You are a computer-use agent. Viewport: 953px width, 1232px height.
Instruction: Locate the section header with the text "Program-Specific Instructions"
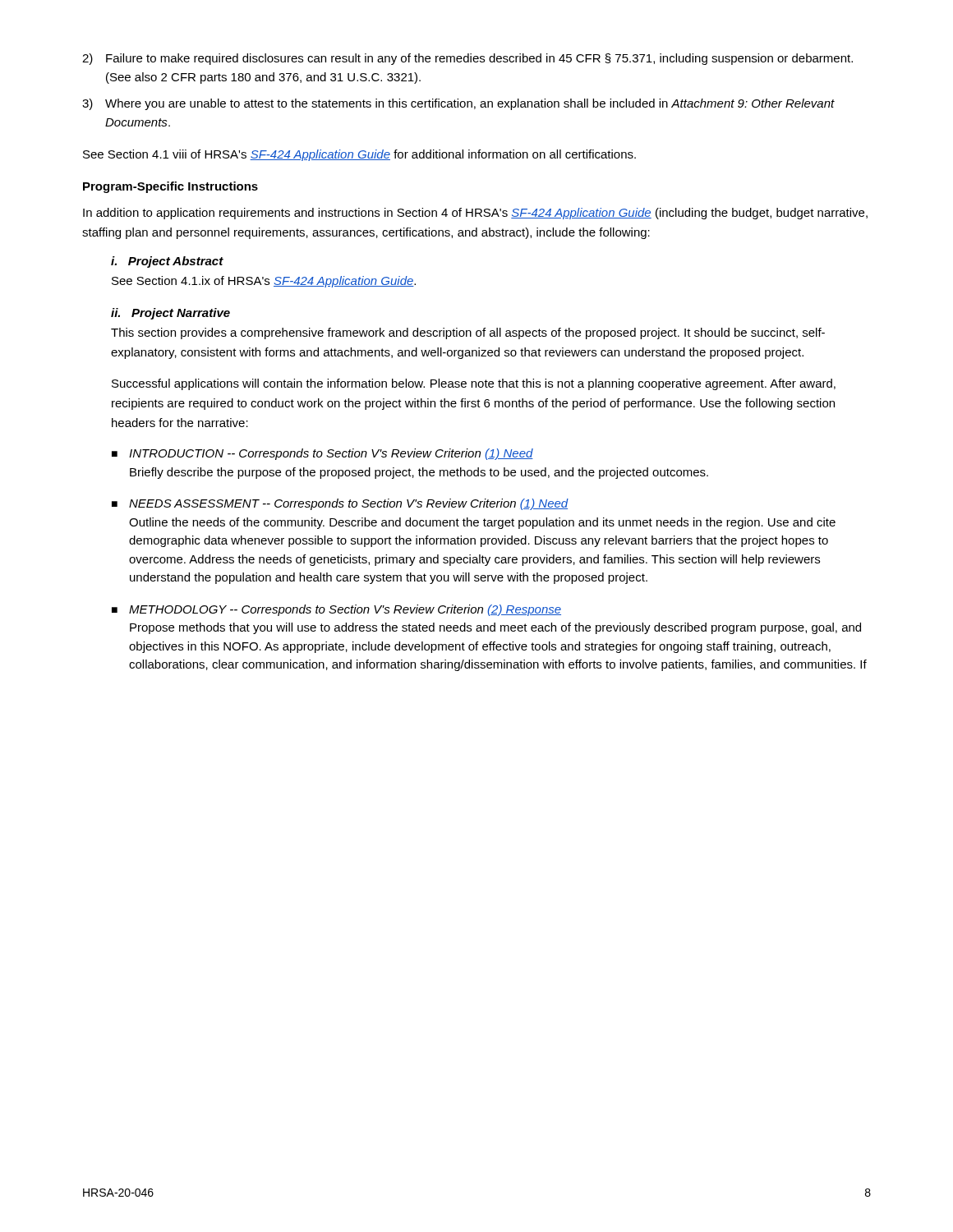170,186
